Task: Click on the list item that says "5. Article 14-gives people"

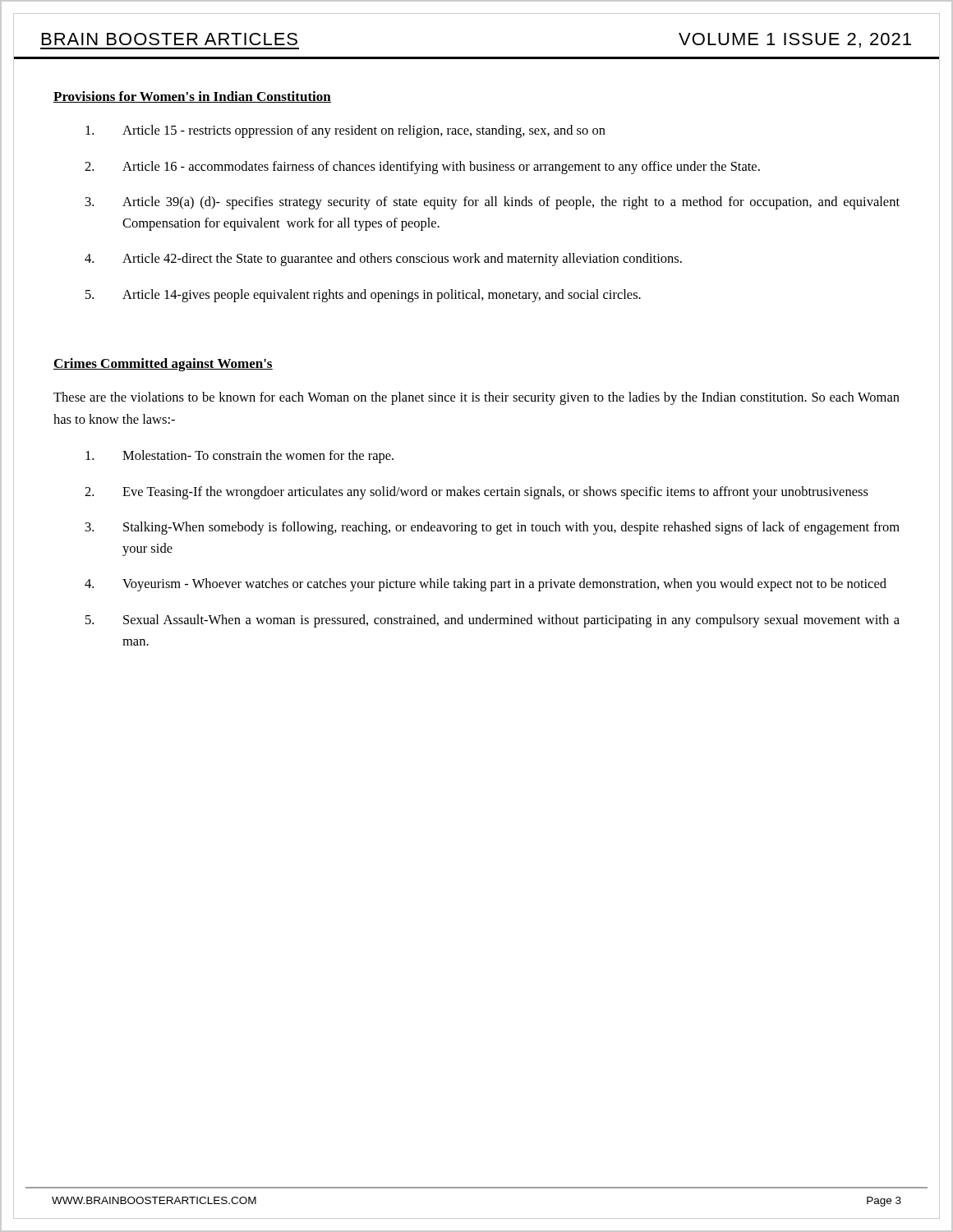Action: point(476,295)
